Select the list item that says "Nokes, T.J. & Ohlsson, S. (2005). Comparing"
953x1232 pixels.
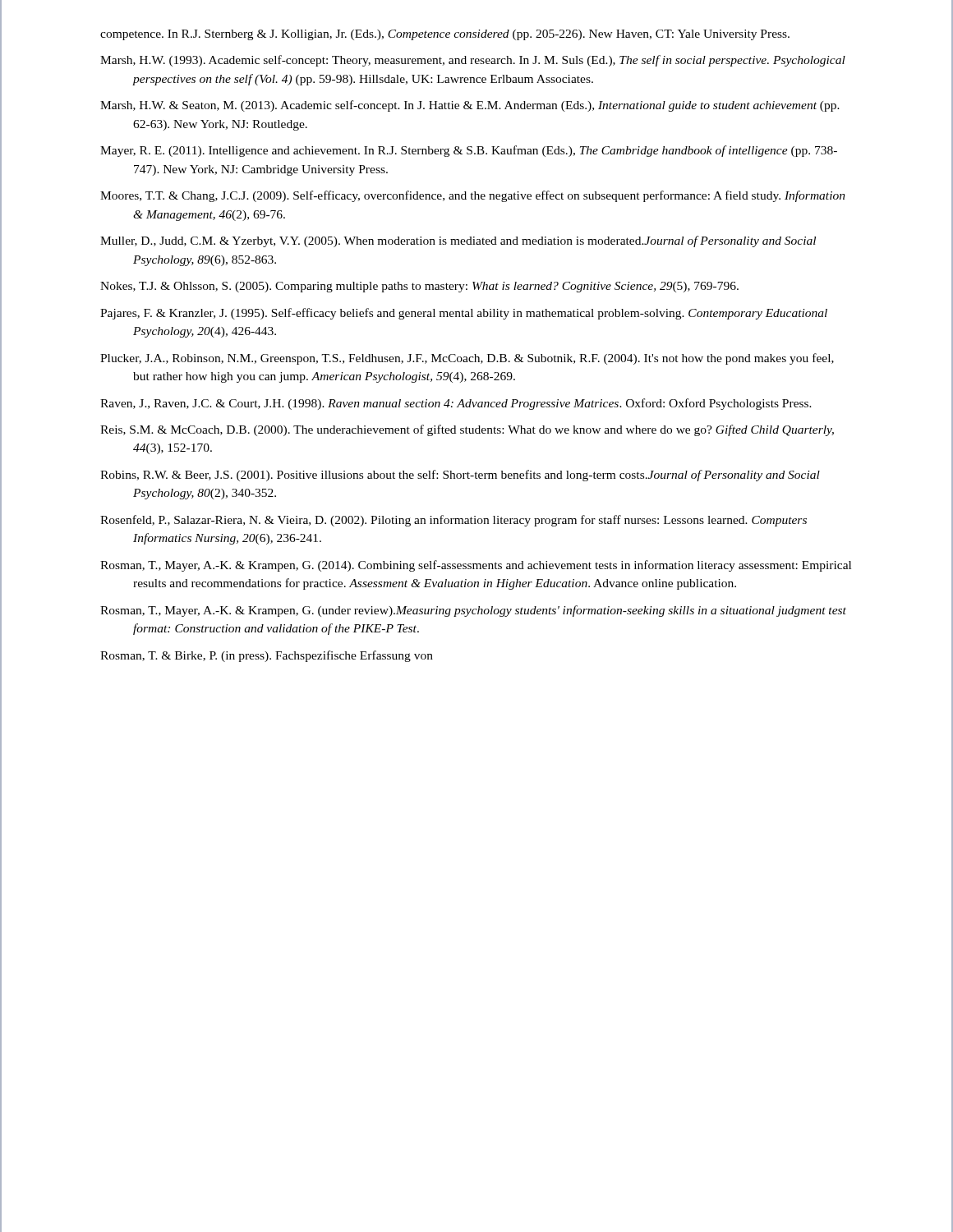(x=420, y=286)
